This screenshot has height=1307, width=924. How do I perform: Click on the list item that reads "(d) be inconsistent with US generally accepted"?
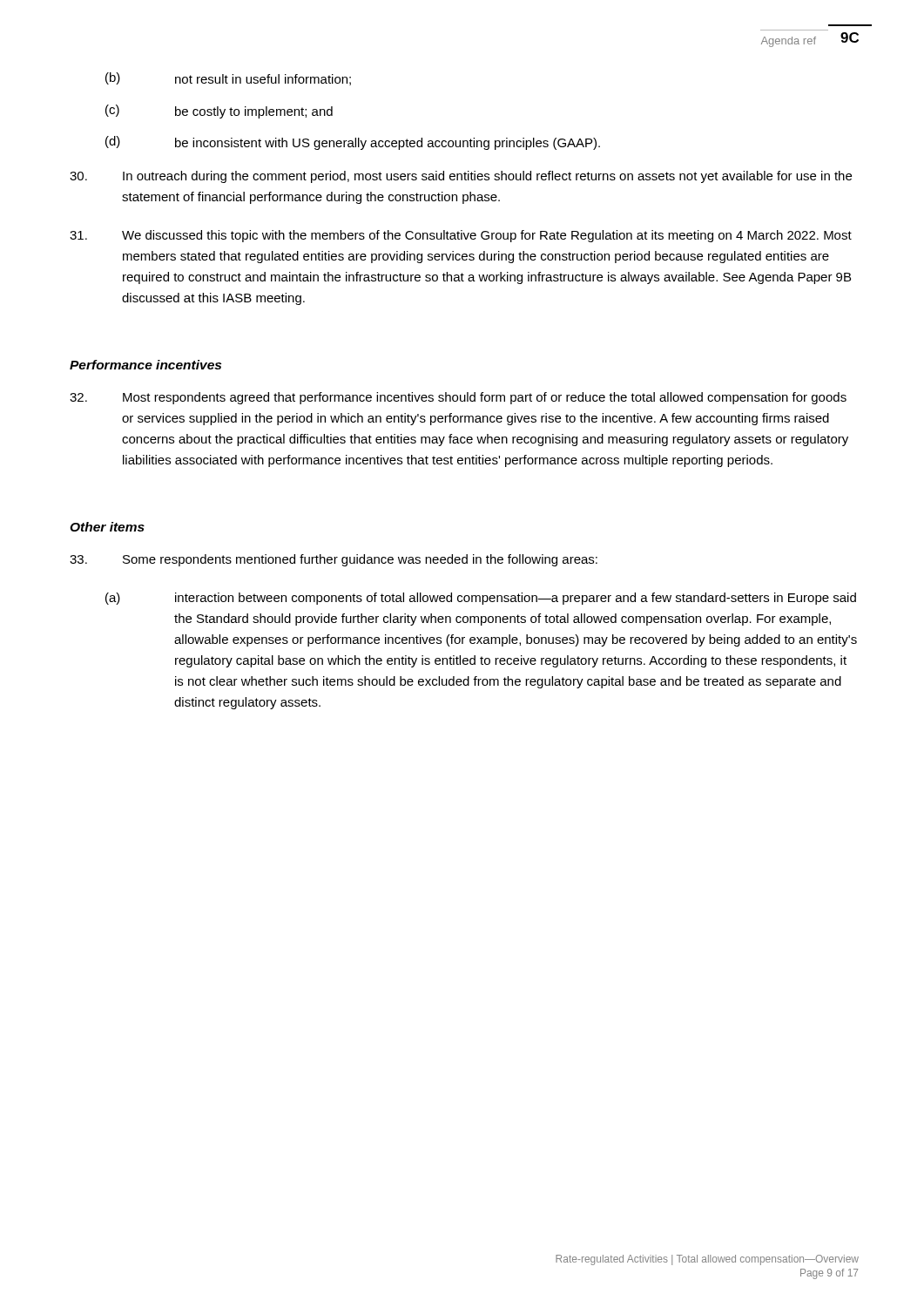pyautogui.click(x=335, y=143)
